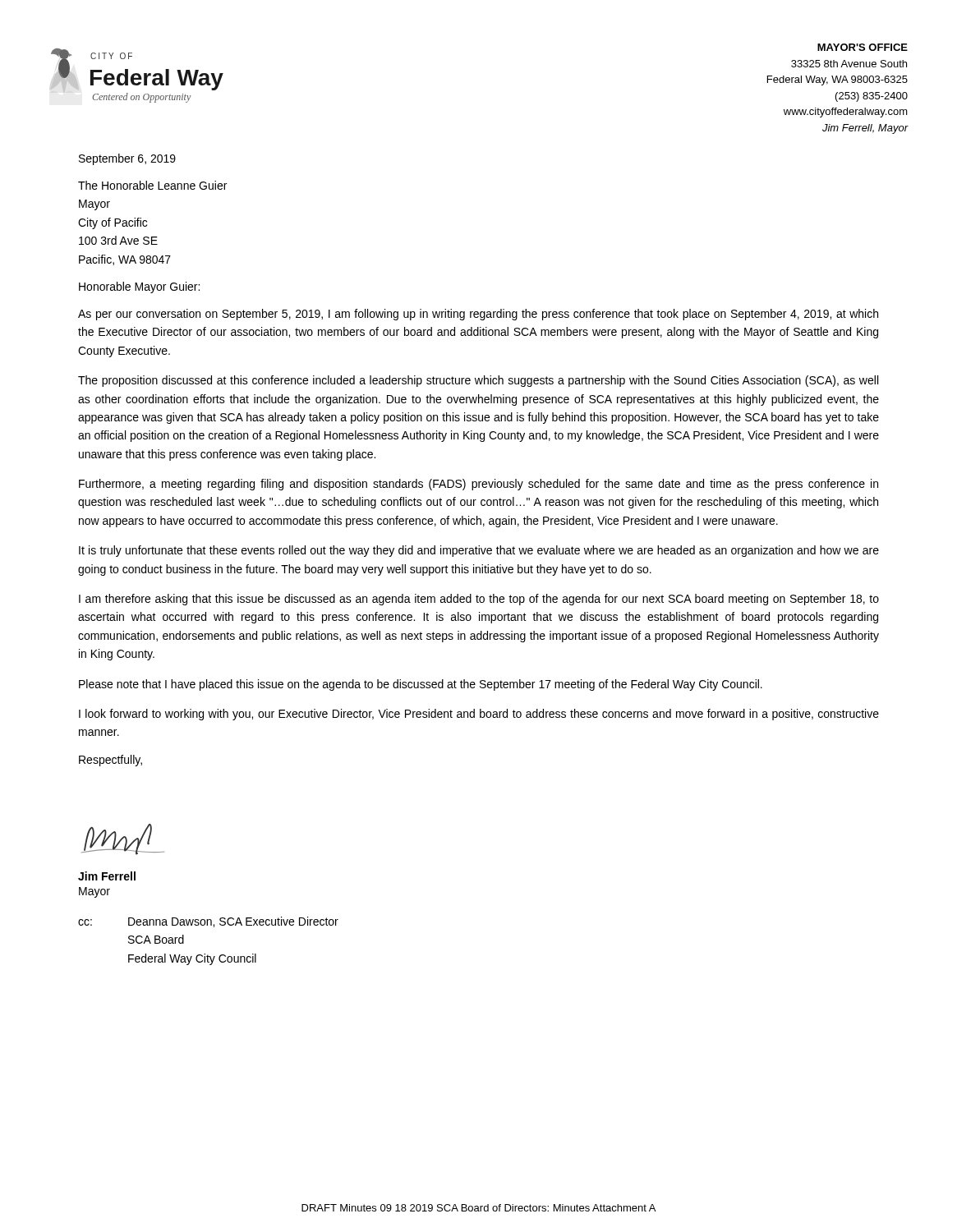957x1232 pixels.
Task: Locate the text block starting "Jim Ferrell Mayor"
Action: point(107,876)
